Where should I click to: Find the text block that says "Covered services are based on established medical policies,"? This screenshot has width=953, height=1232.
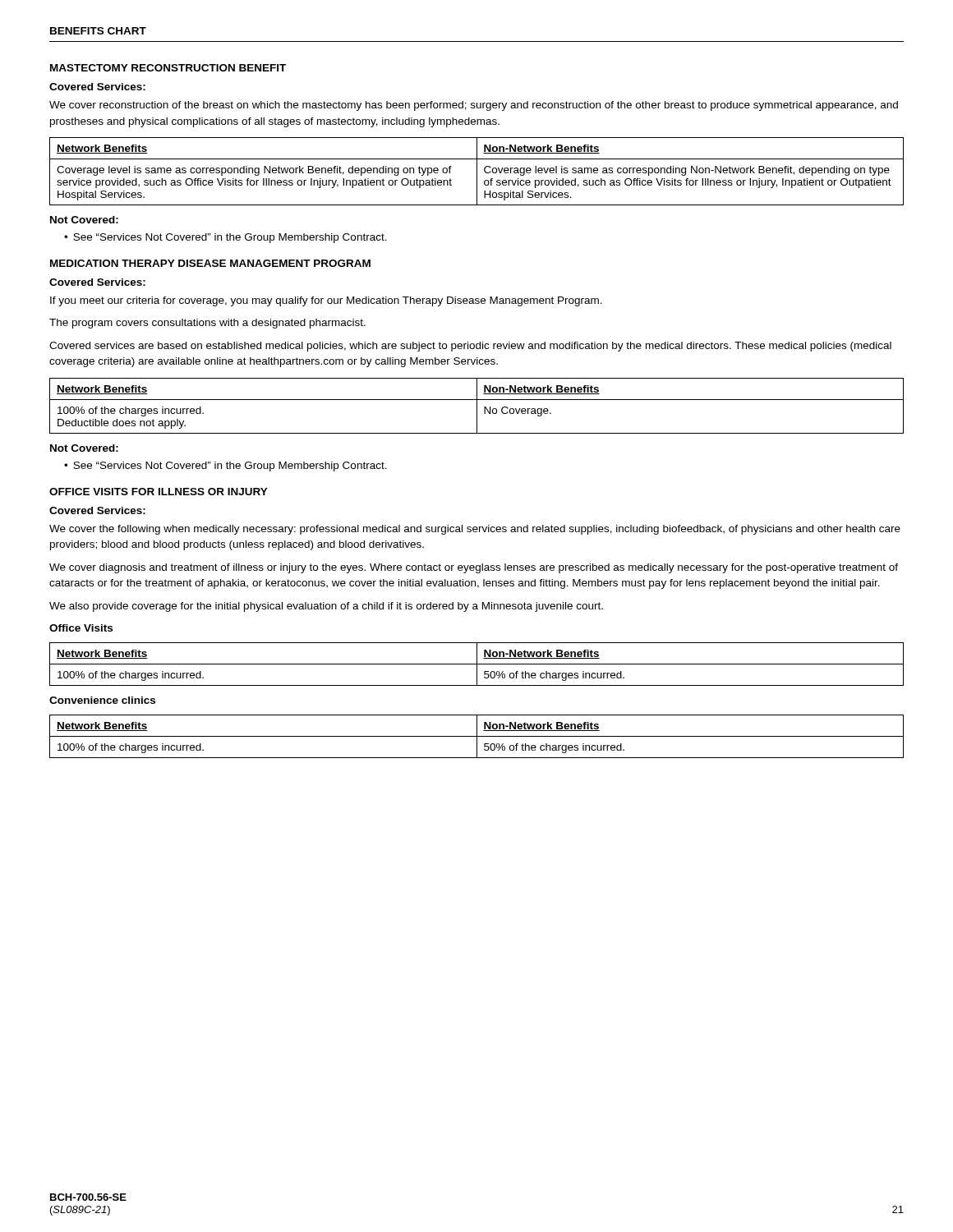[471, 353]
